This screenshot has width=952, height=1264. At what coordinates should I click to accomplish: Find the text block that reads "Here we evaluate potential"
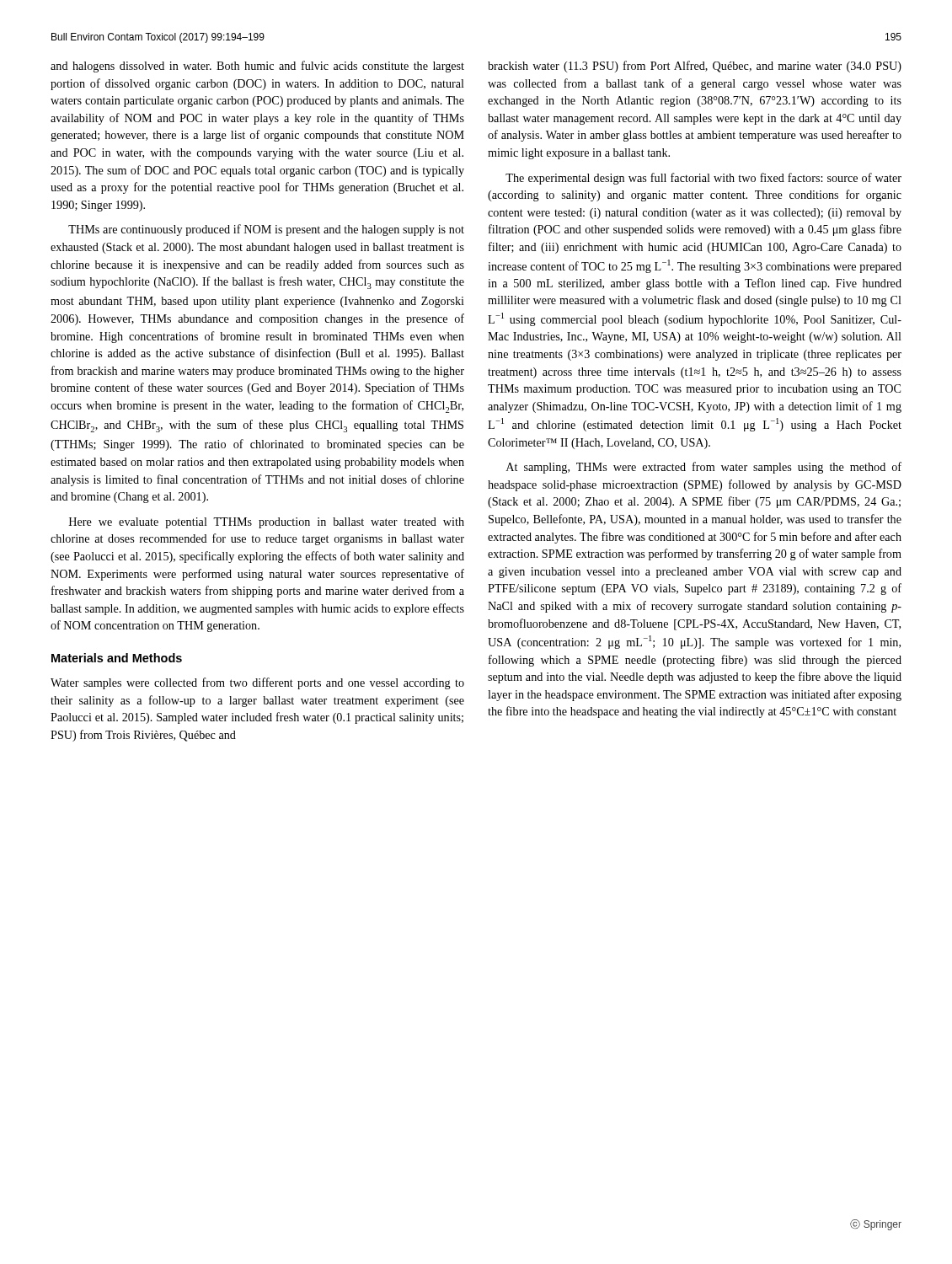point(257,574)
